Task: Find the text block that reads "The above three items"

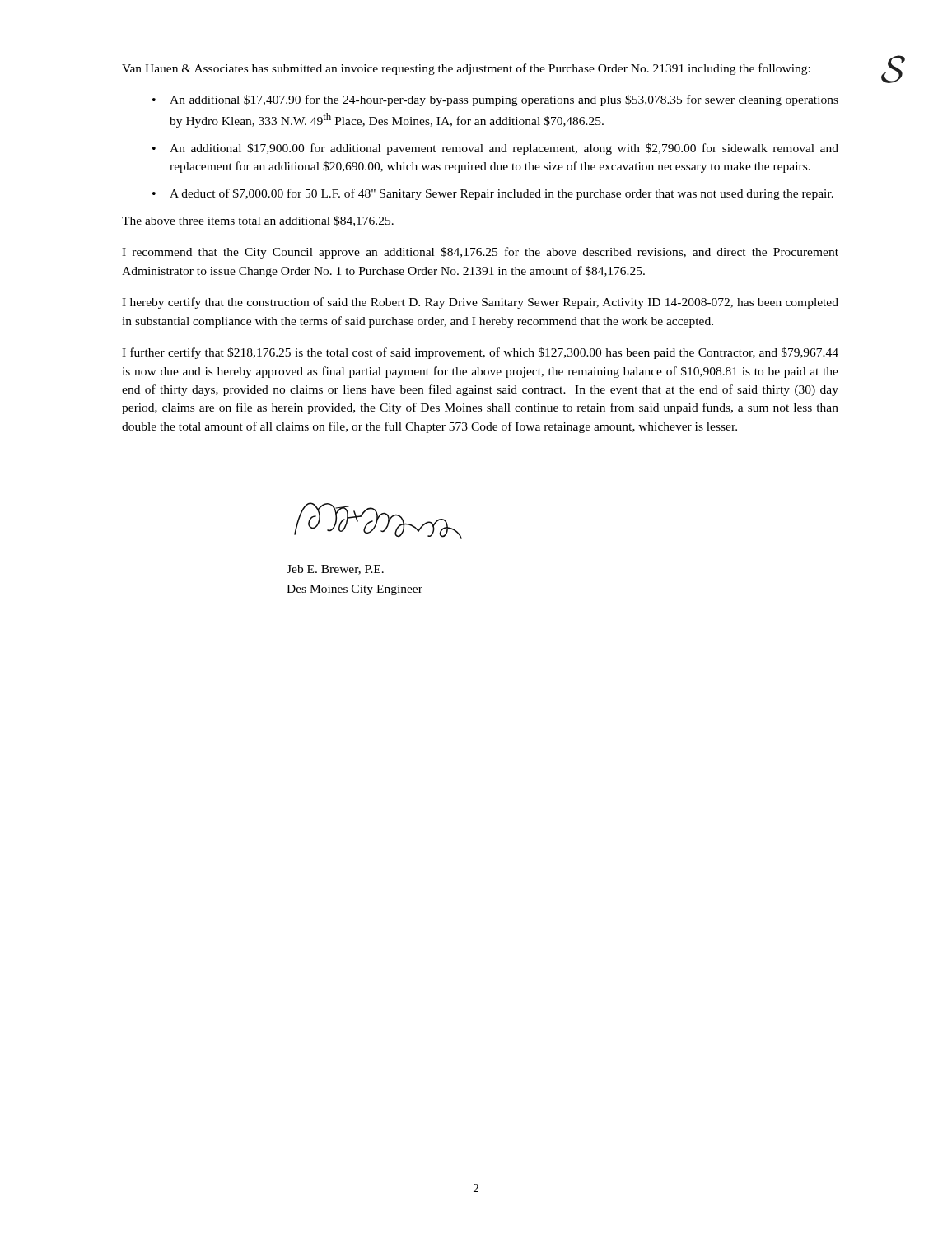Action: (x=258, y=220)
